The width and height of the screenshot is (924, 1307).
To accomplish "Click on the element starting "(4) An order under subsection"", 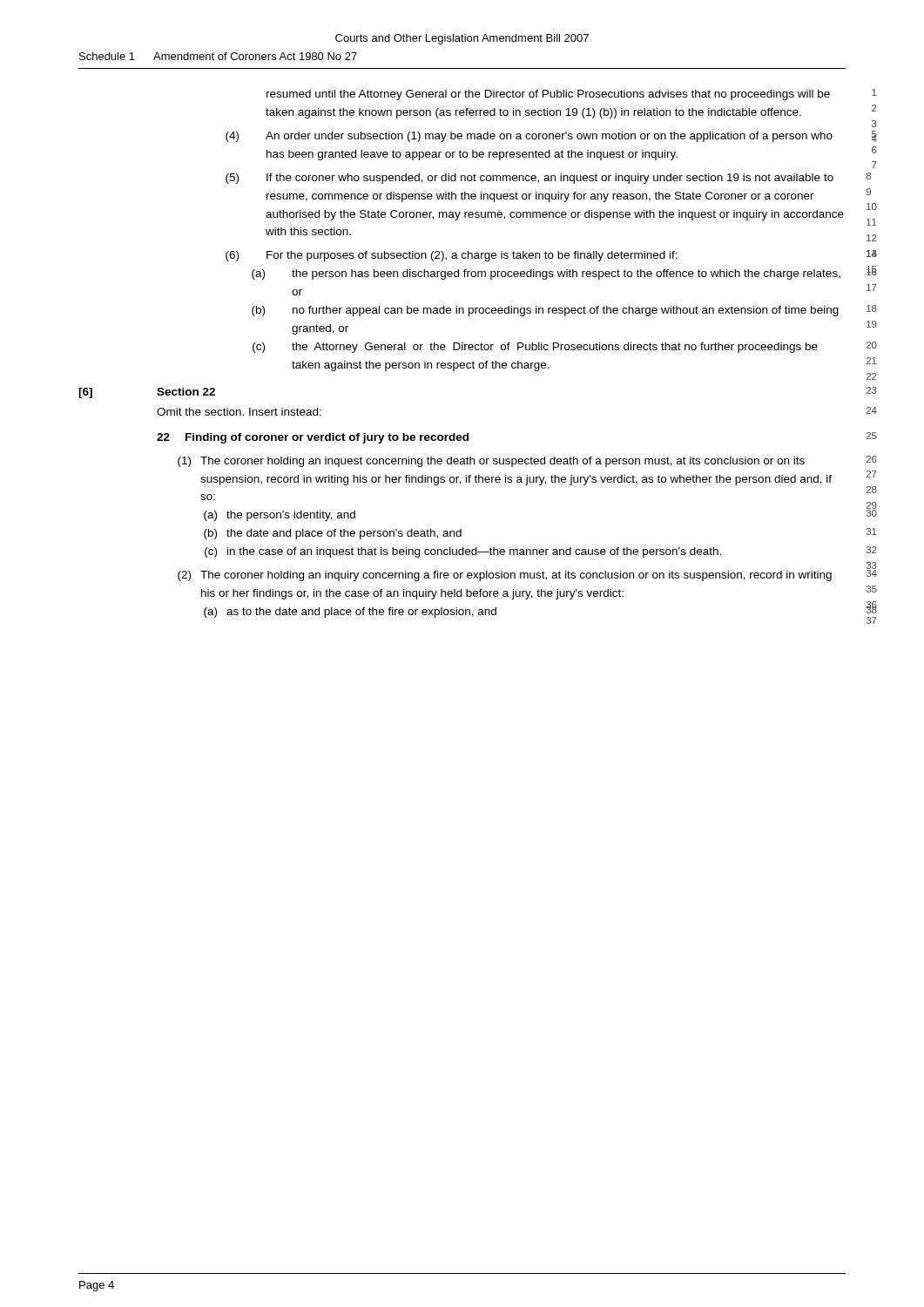I will (464, 145).
